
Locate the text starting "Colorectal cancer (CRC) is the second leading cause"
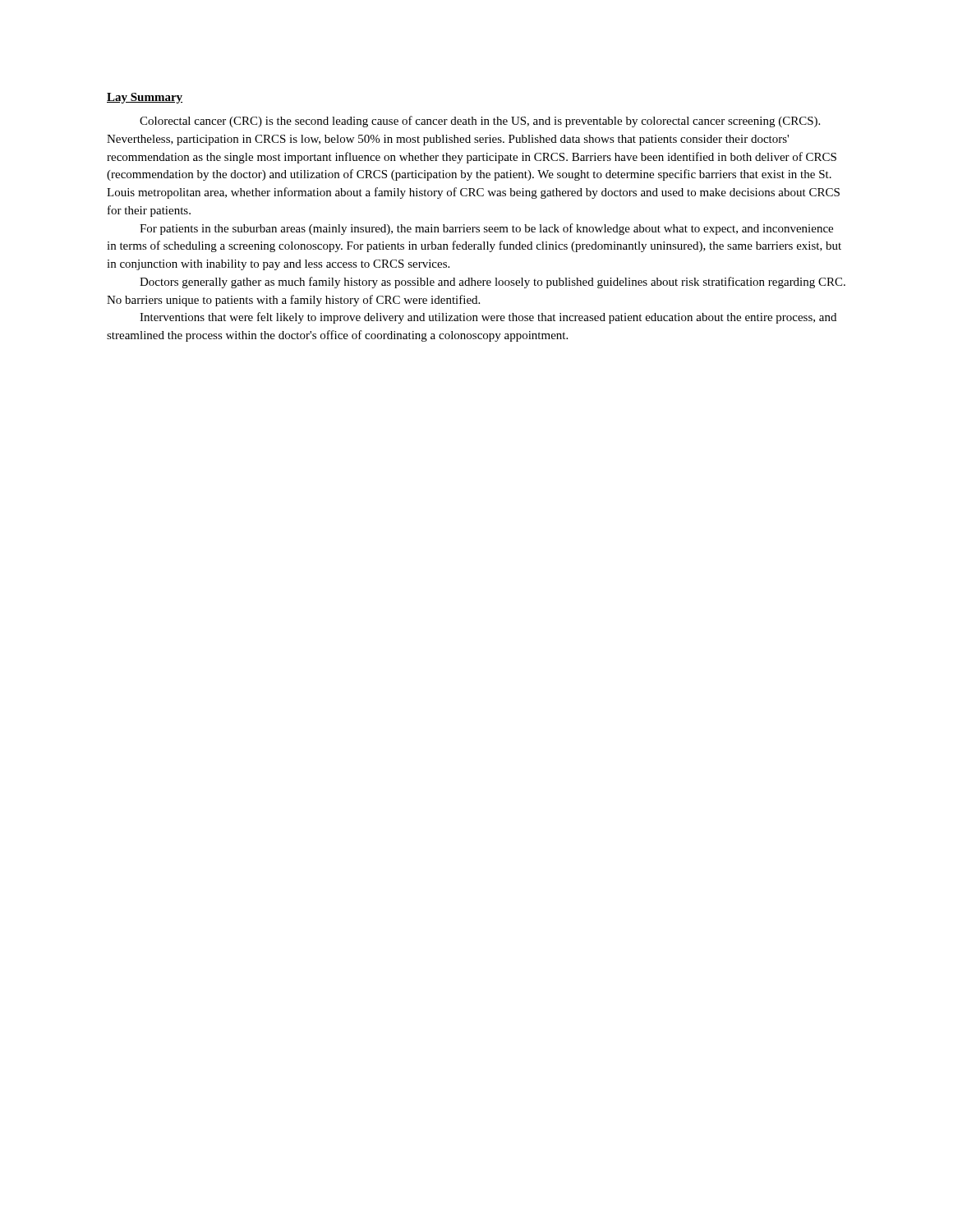click(476, 229)
